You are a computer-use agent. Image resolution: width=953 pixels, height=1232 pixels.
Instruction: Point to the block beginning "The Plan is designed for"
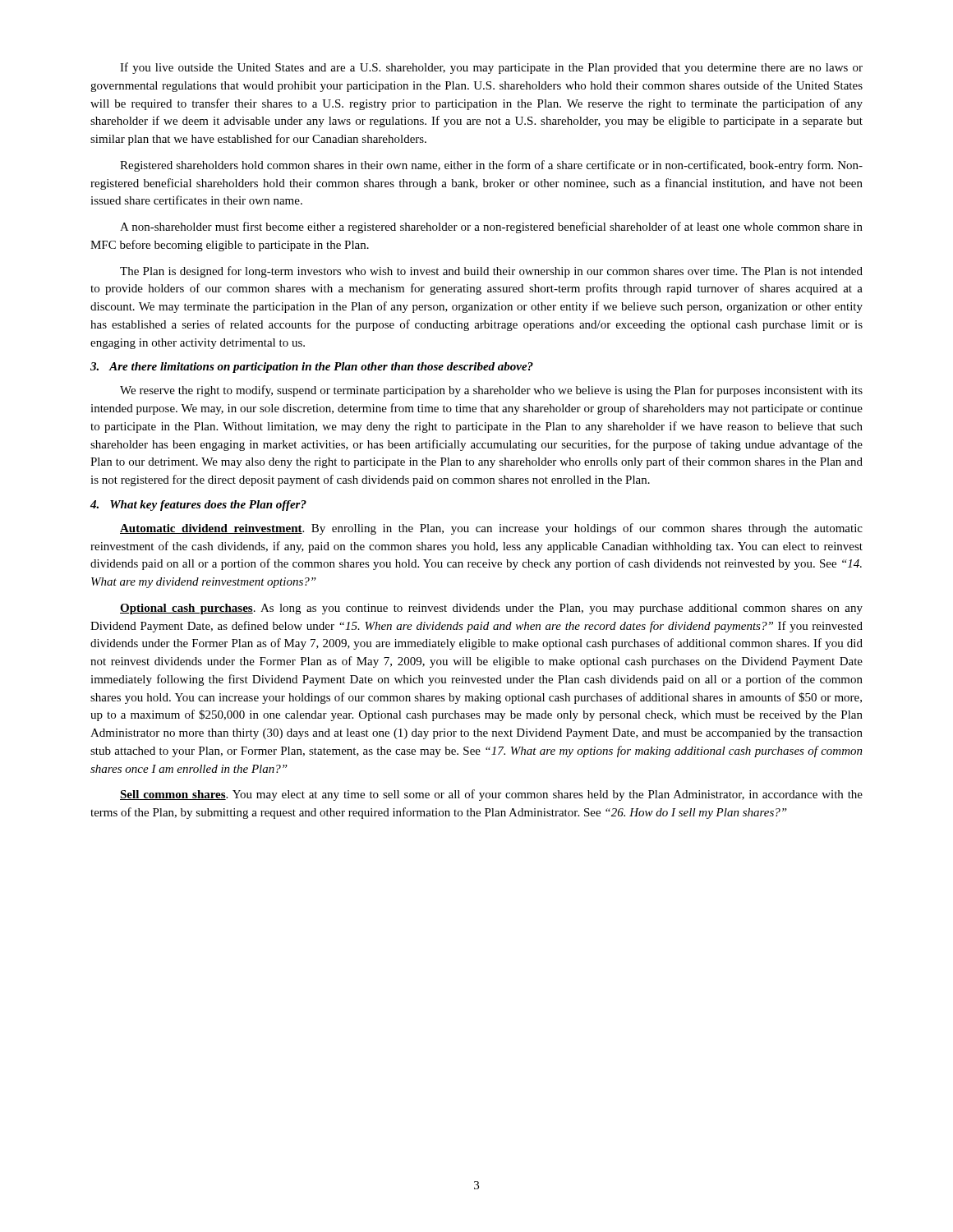[x=476, y=306]
